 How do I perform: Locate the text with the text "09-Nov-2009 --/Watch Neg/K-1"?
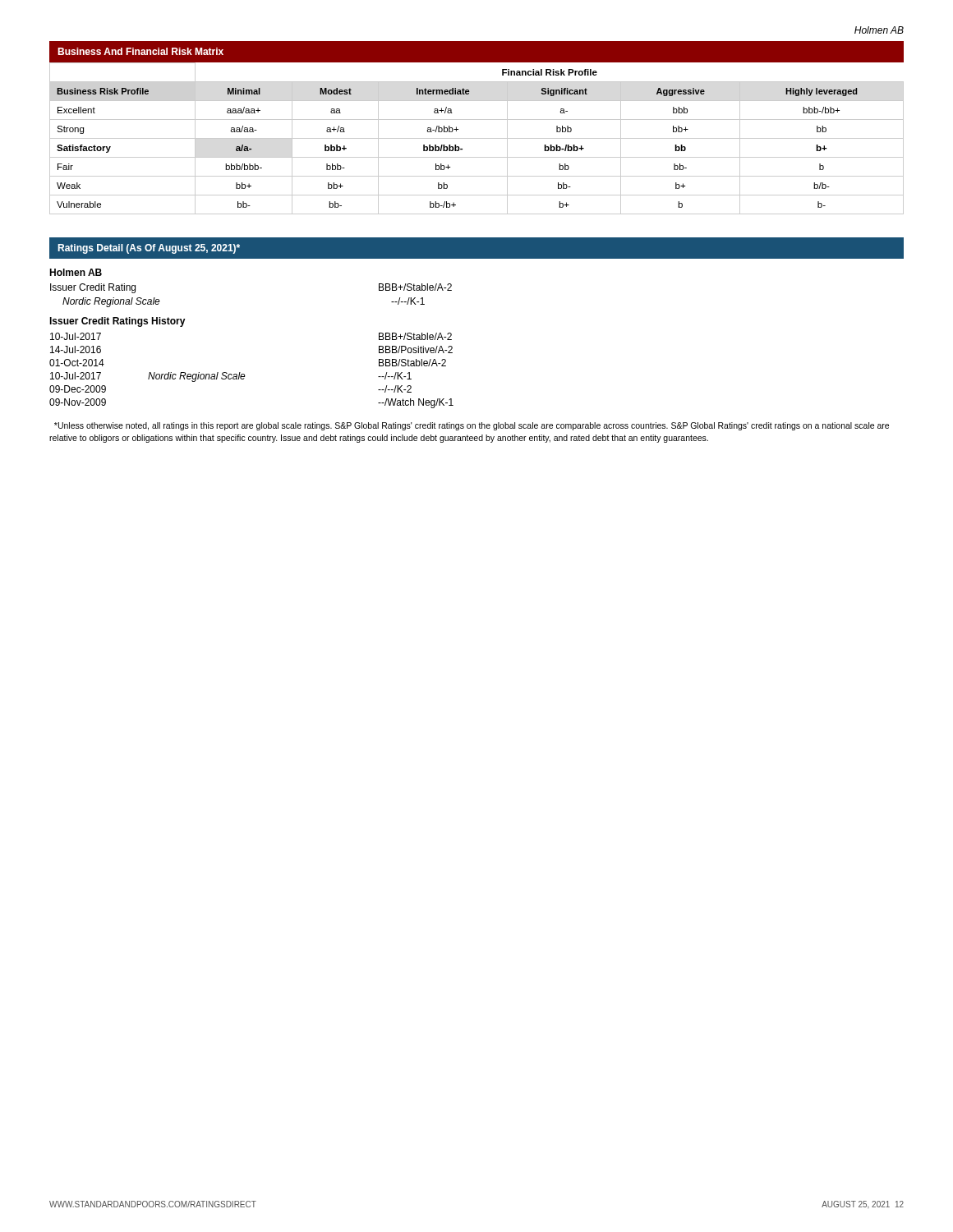72,403
